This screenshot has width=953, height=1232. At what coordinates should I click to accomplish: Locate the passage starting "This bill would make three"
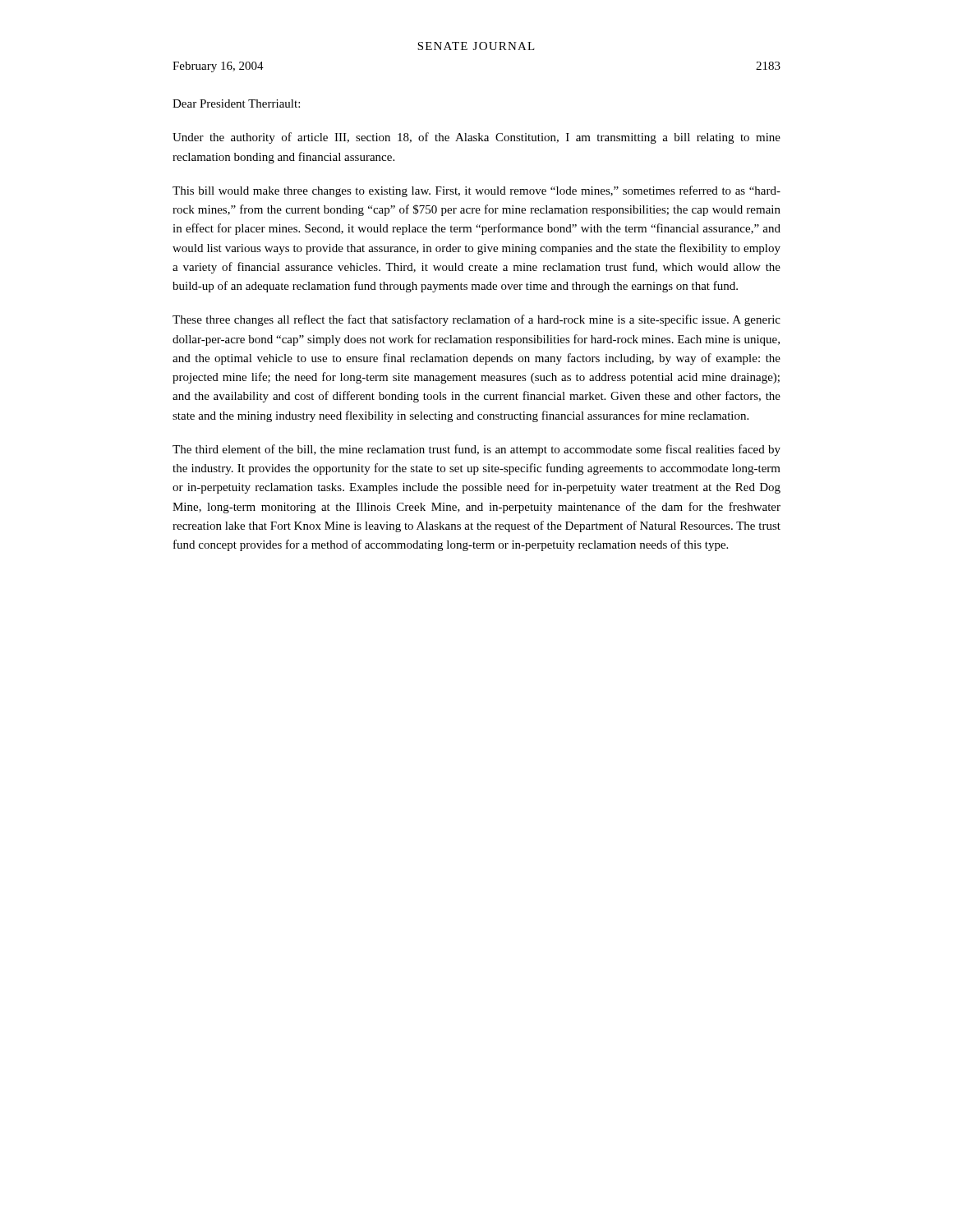(476, 238)
